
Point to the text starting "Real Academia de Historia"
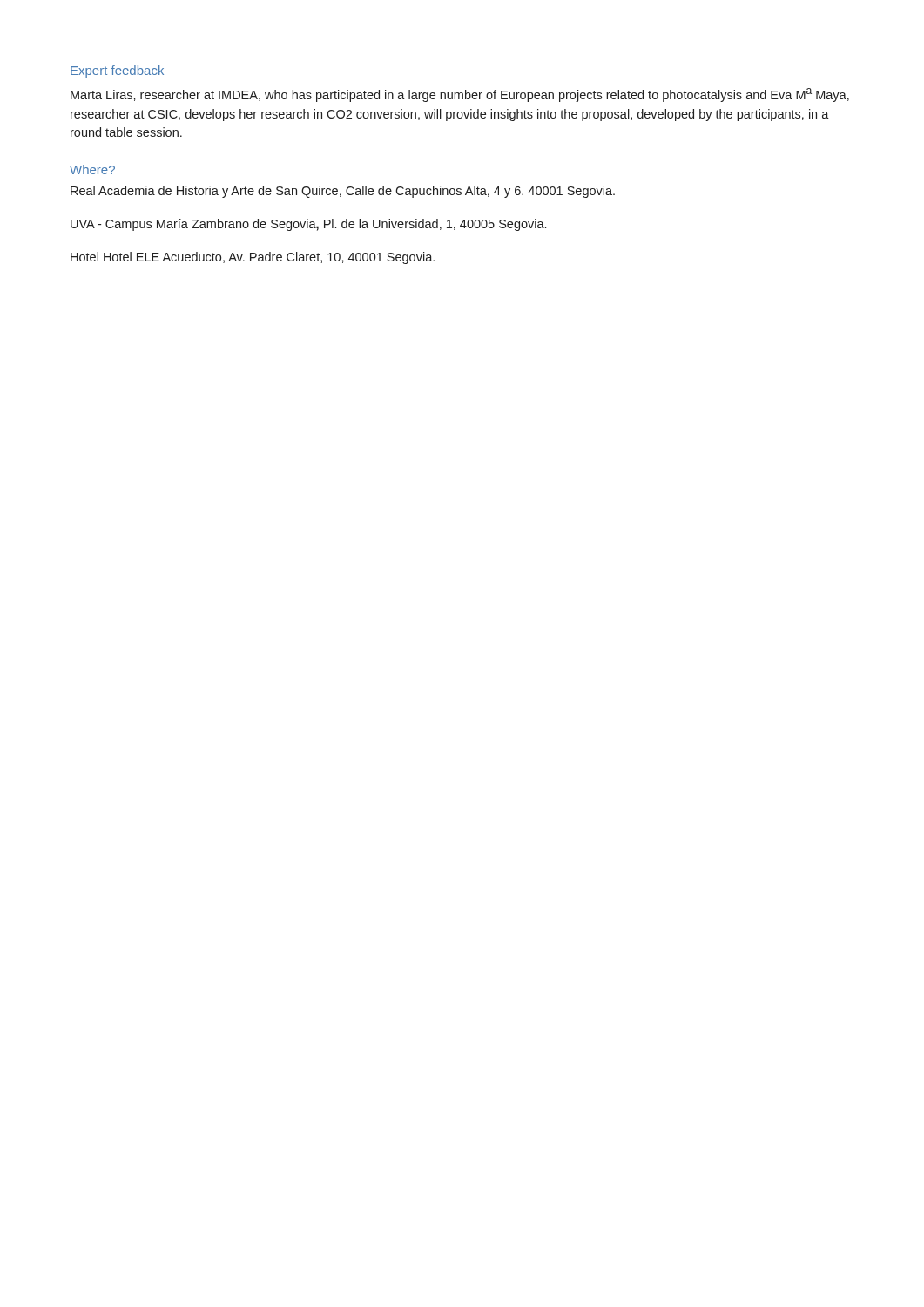[x=462, y=192]
